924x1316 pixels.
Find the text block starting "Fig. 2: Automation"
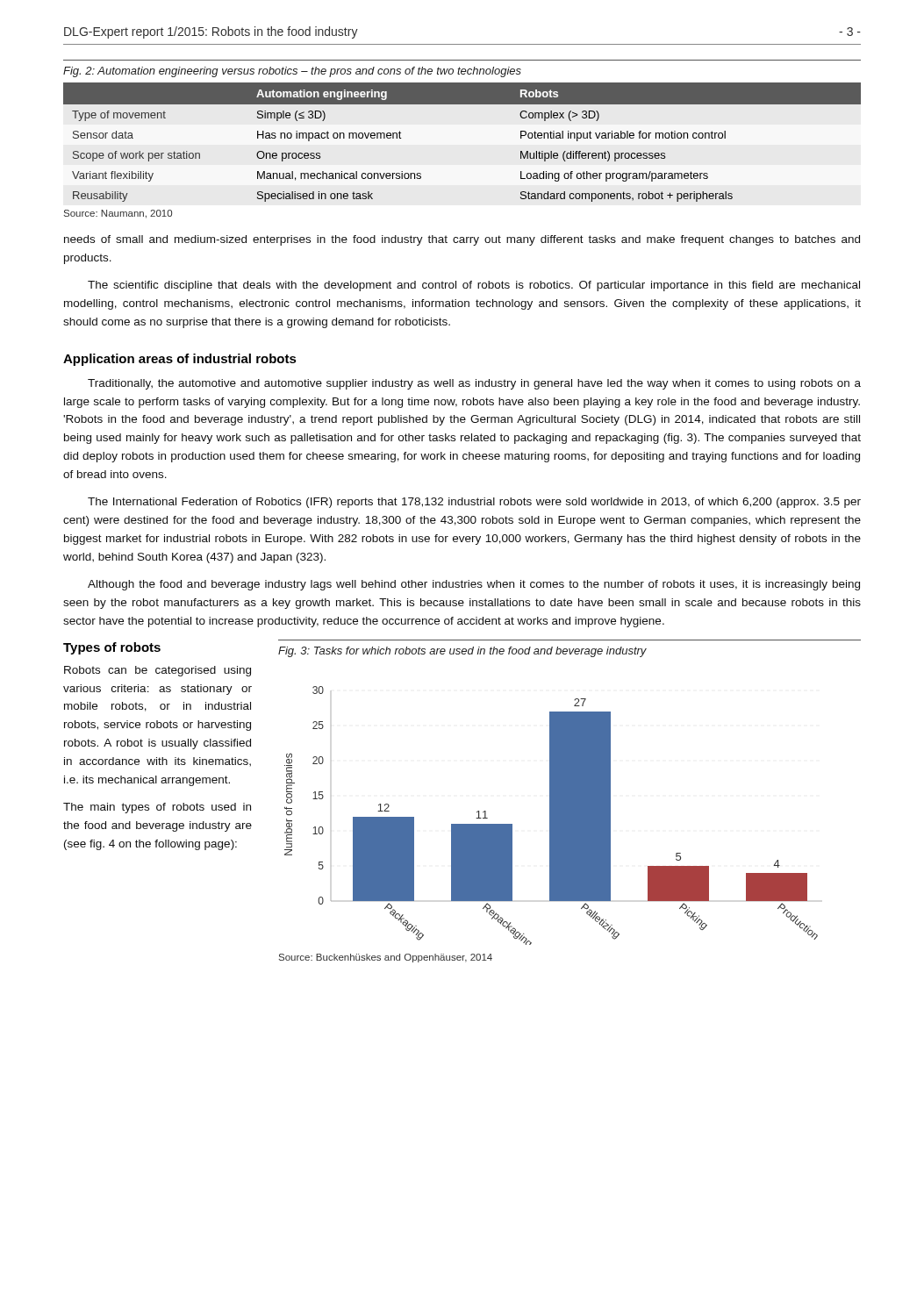coord(292,71)
